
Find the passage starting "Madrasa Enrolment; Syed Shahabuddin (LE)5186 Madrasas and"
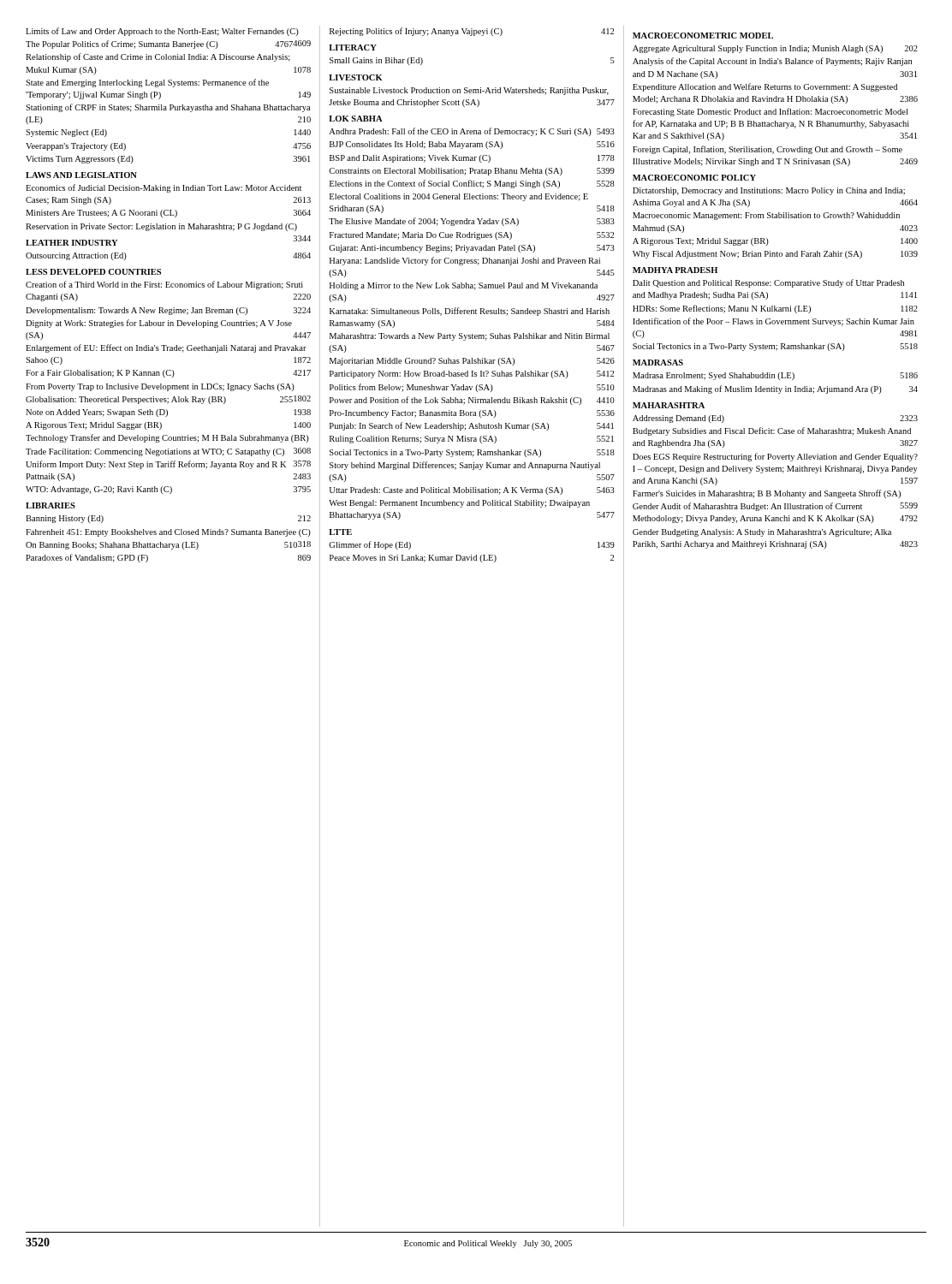[x=775, y=383]
